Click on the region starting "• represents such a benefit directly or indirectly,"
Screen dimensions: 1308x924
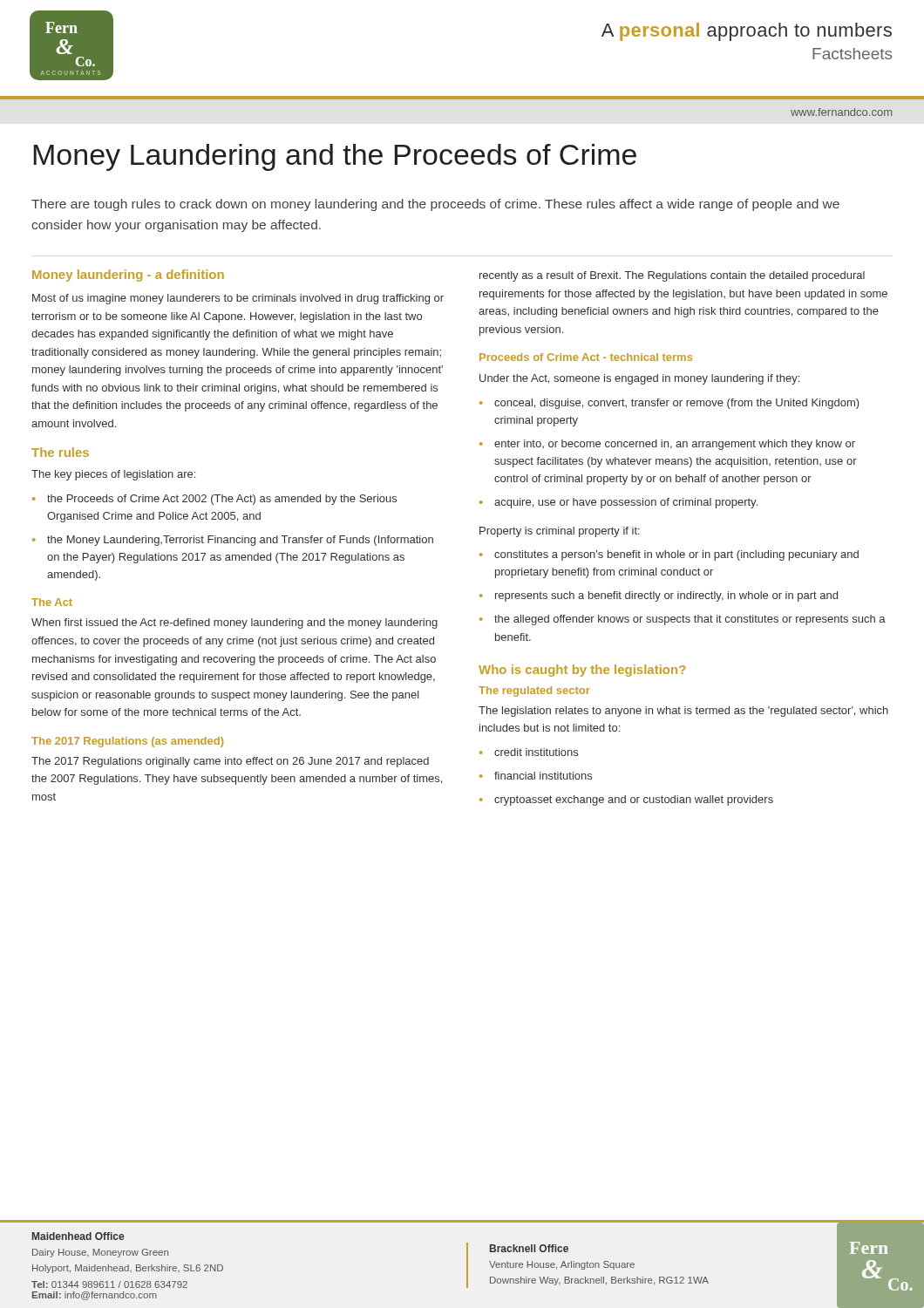pyautogui.click(x=659, y=596)
